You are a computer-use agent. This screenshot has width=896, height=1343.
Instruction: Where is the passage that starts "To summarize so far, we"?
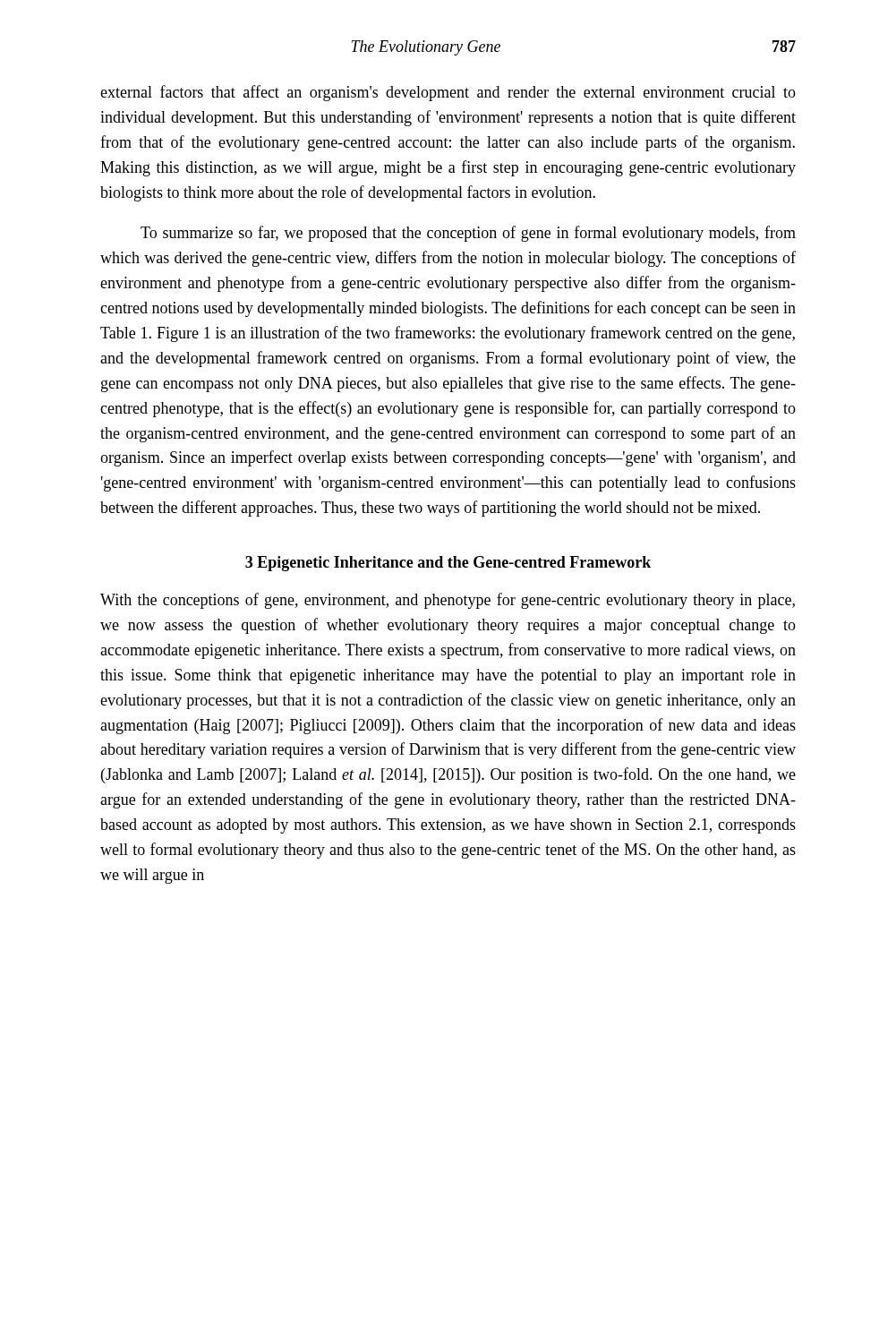pos(448,371)
